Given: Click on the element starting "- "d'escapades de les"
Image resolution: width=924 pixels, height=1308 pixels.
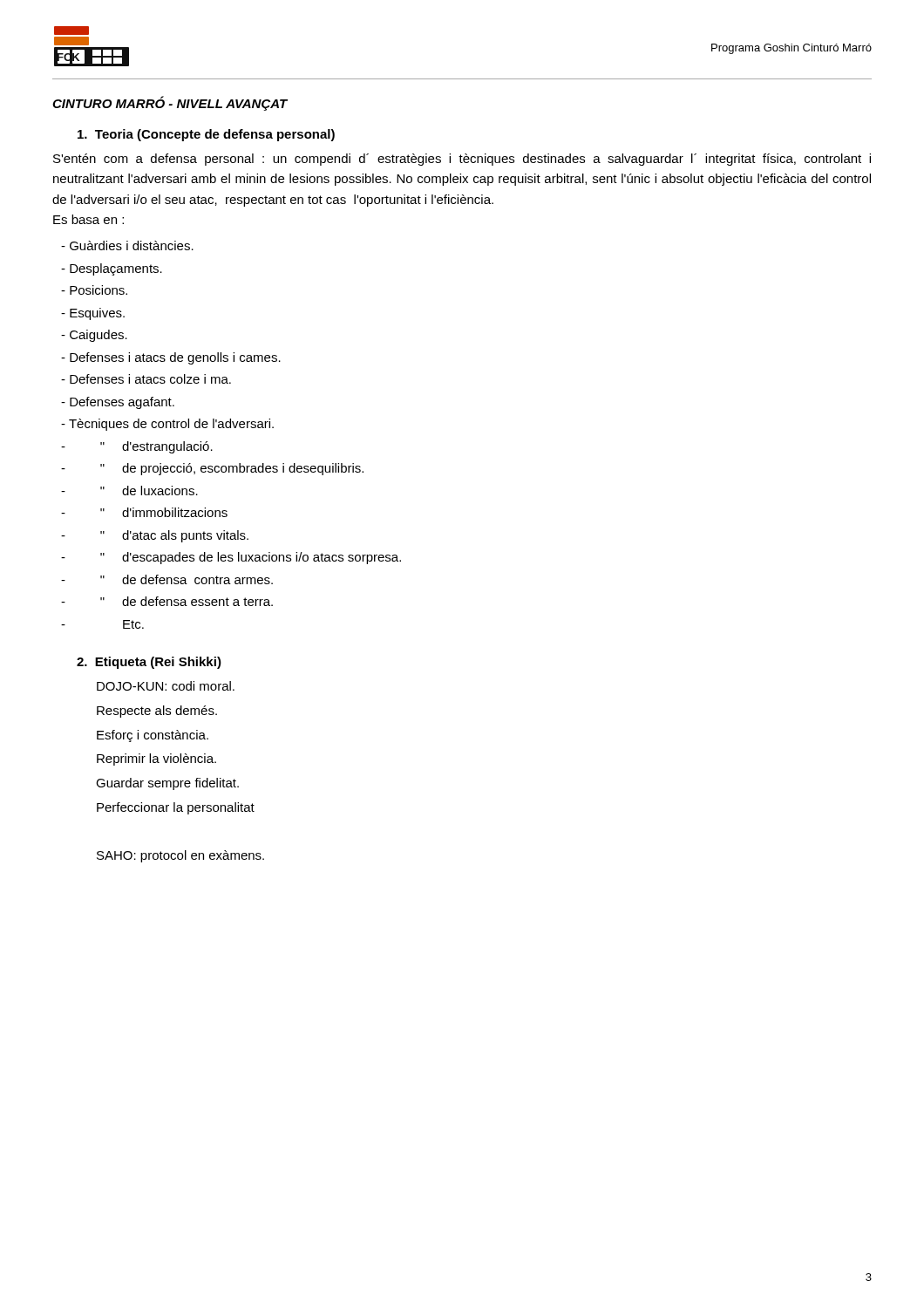Looking at the screenshot, I should pyautogui.click(x=231, y=558).
